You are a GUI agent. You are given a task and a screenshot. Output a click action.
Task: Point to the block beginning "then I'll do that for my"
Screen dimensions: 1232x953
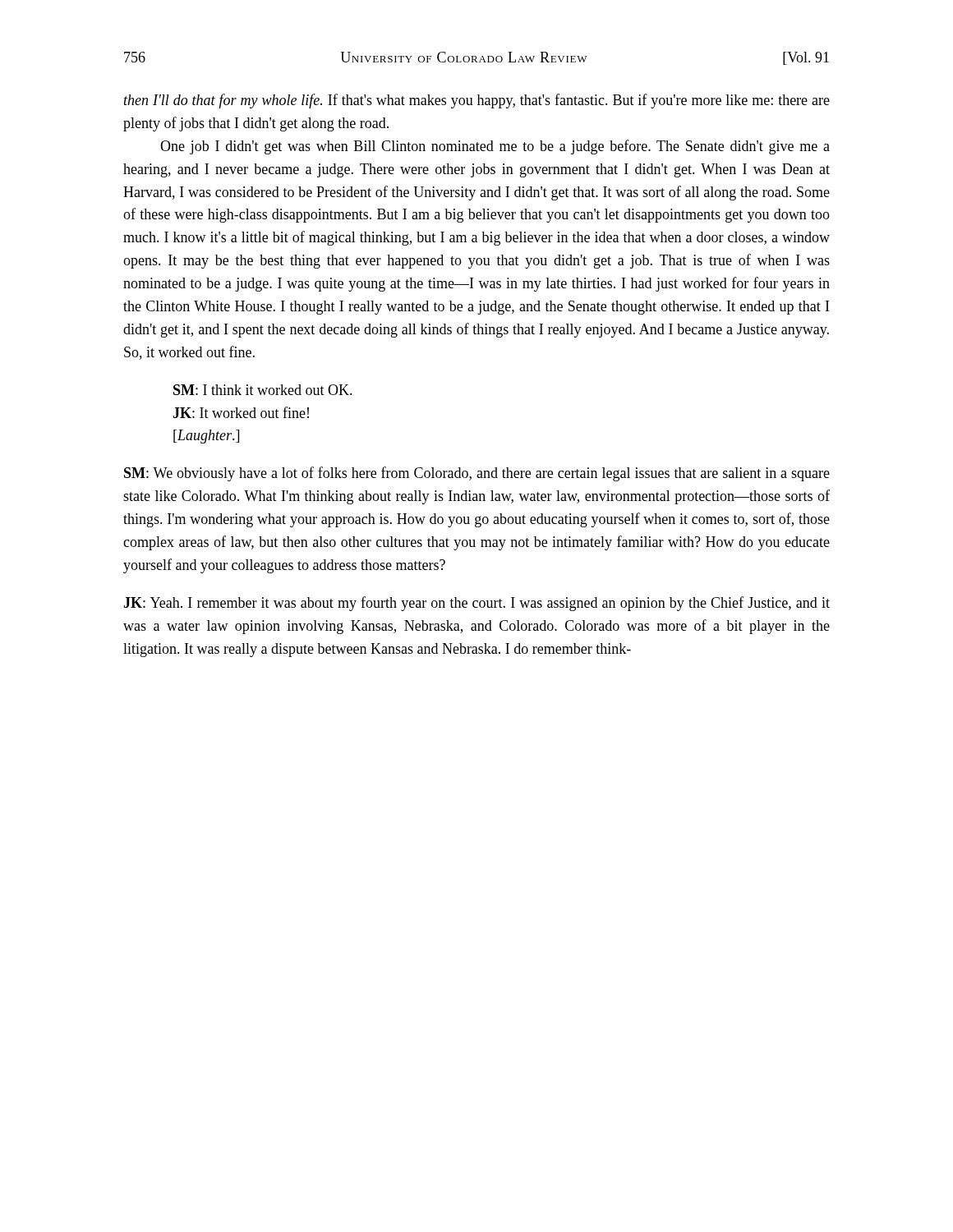[476, 227]
